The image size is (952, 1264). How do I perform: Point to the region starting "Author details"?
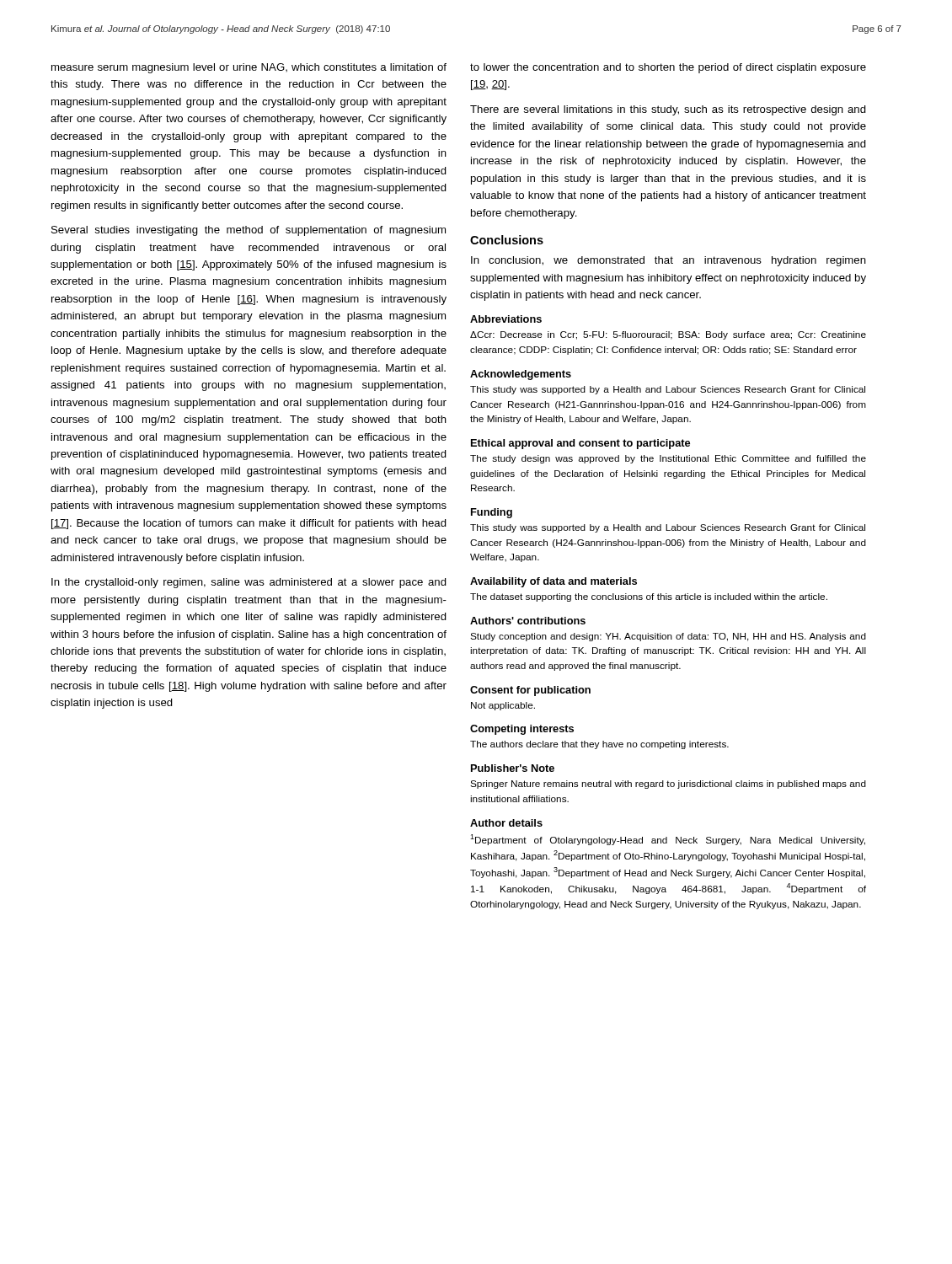point(506,822)
